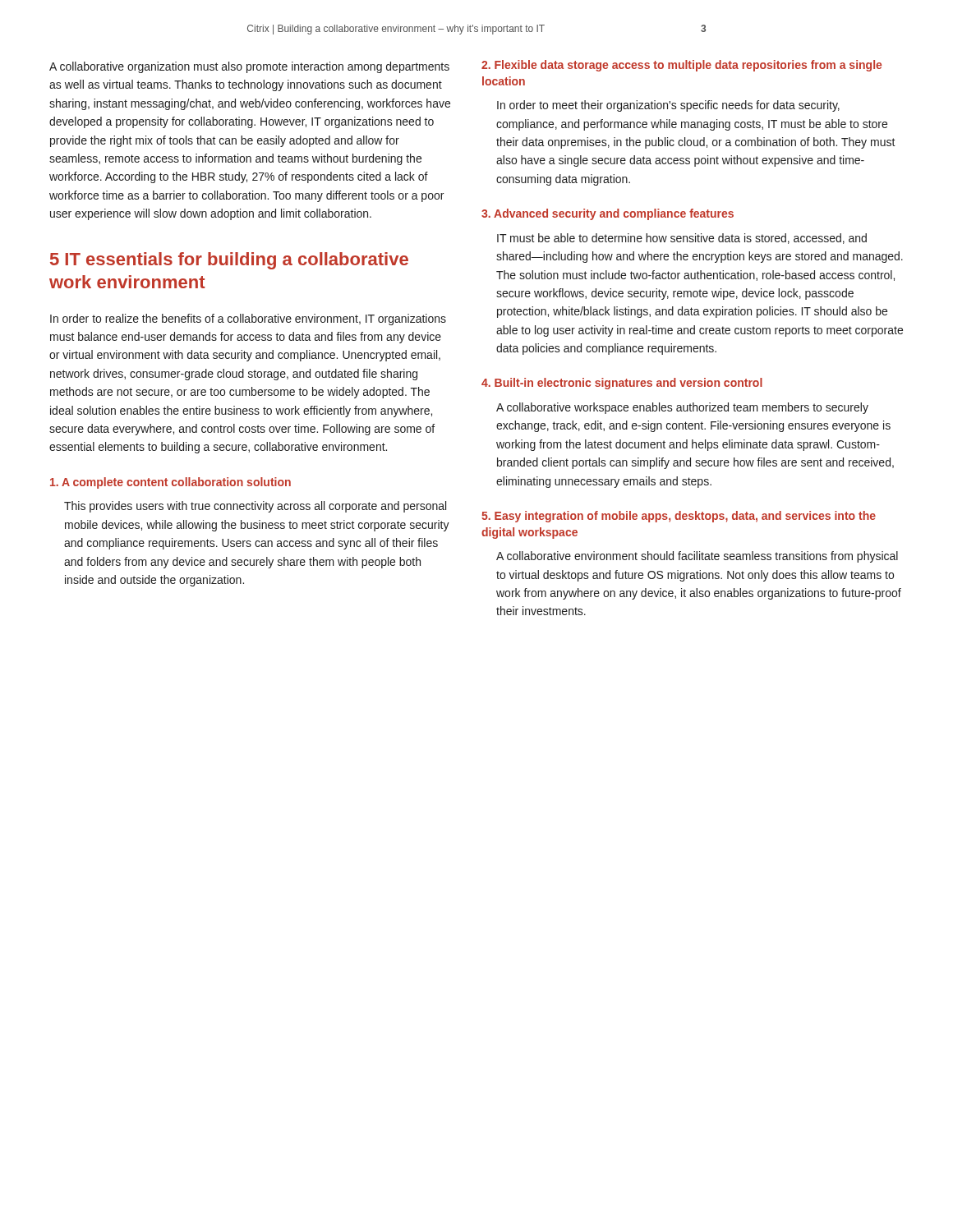Locate the text block that reads "A collaborative organization must also promote"
The height and width of the screenshot is (1232, 953).
250,140
